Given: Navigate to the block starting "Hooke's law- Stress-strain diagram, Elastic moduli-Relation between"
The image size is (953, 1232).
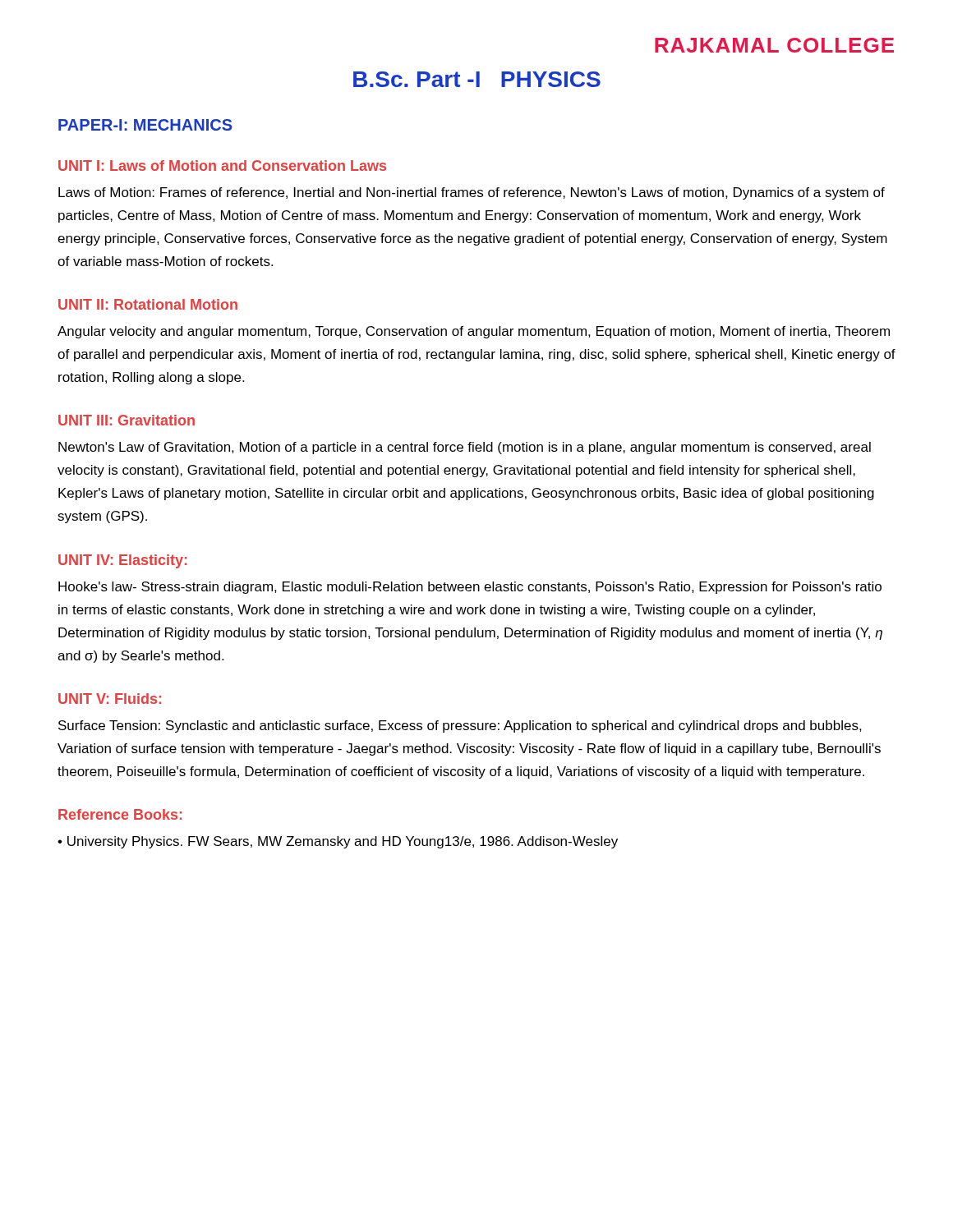Looking at the screenshot, I should tap(470, 621).
